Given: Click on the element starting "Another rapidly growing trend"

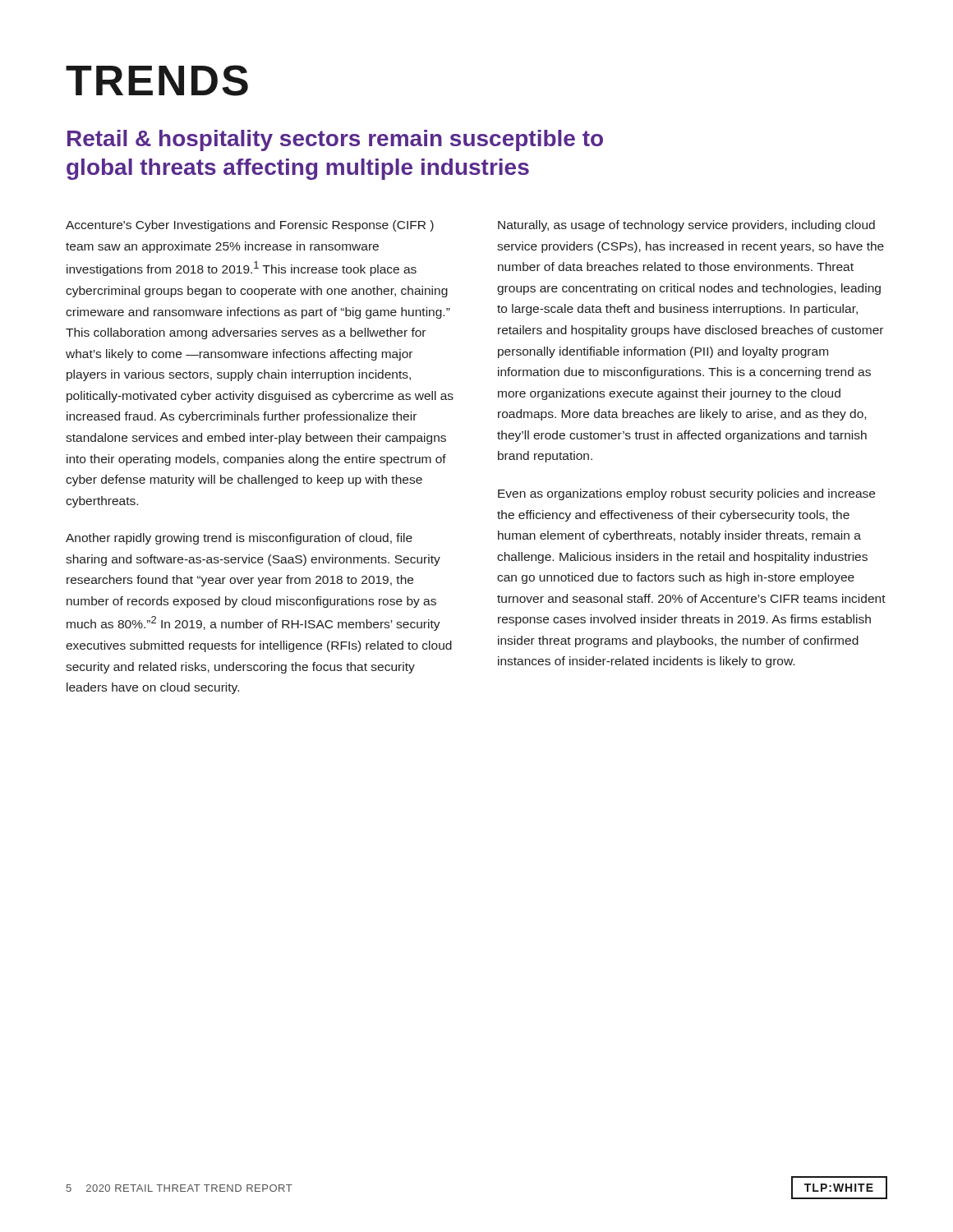Looking at the screenshot, I should 261,613.
